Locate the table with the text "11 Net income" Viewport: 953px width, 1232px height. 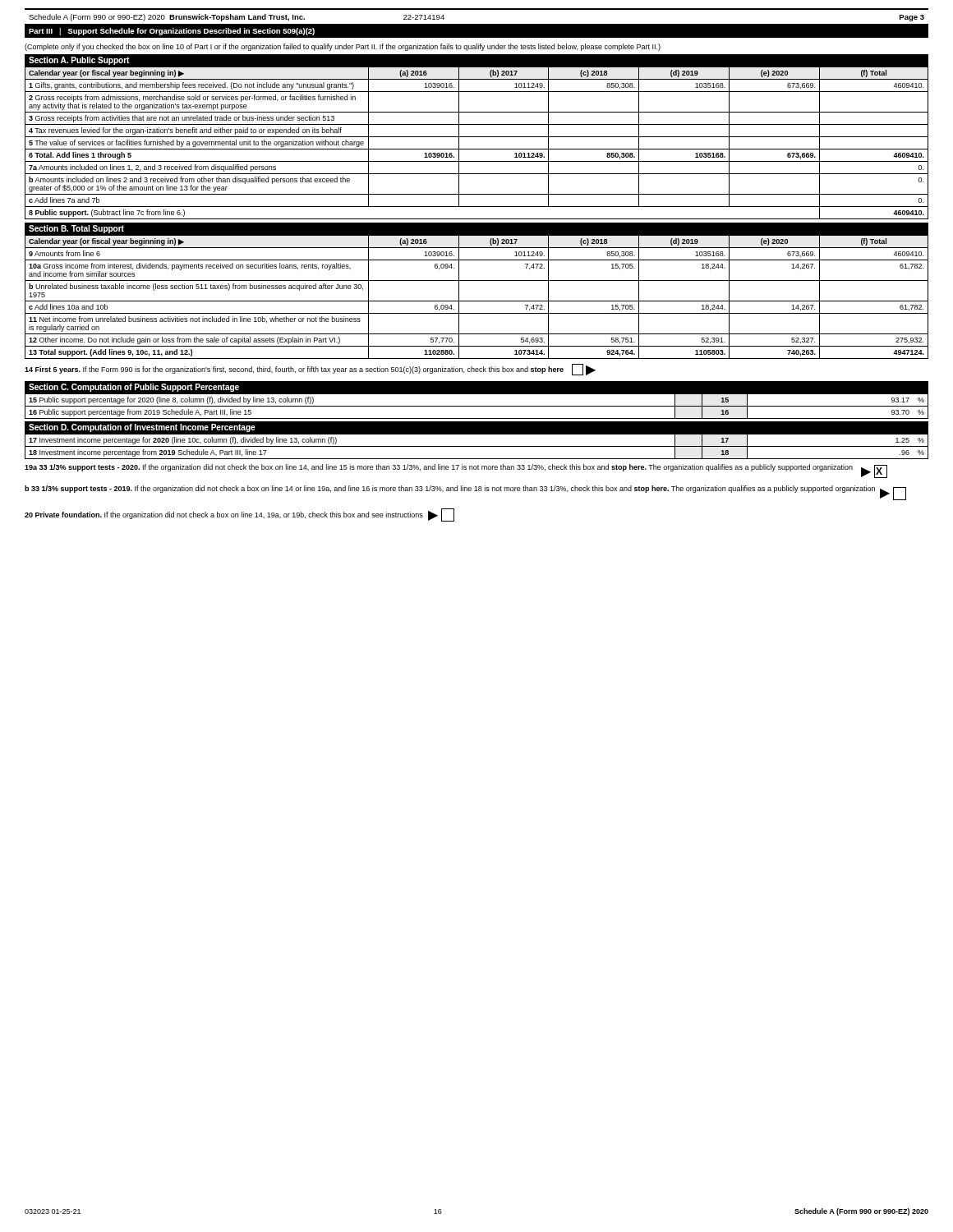coord(476,297)
